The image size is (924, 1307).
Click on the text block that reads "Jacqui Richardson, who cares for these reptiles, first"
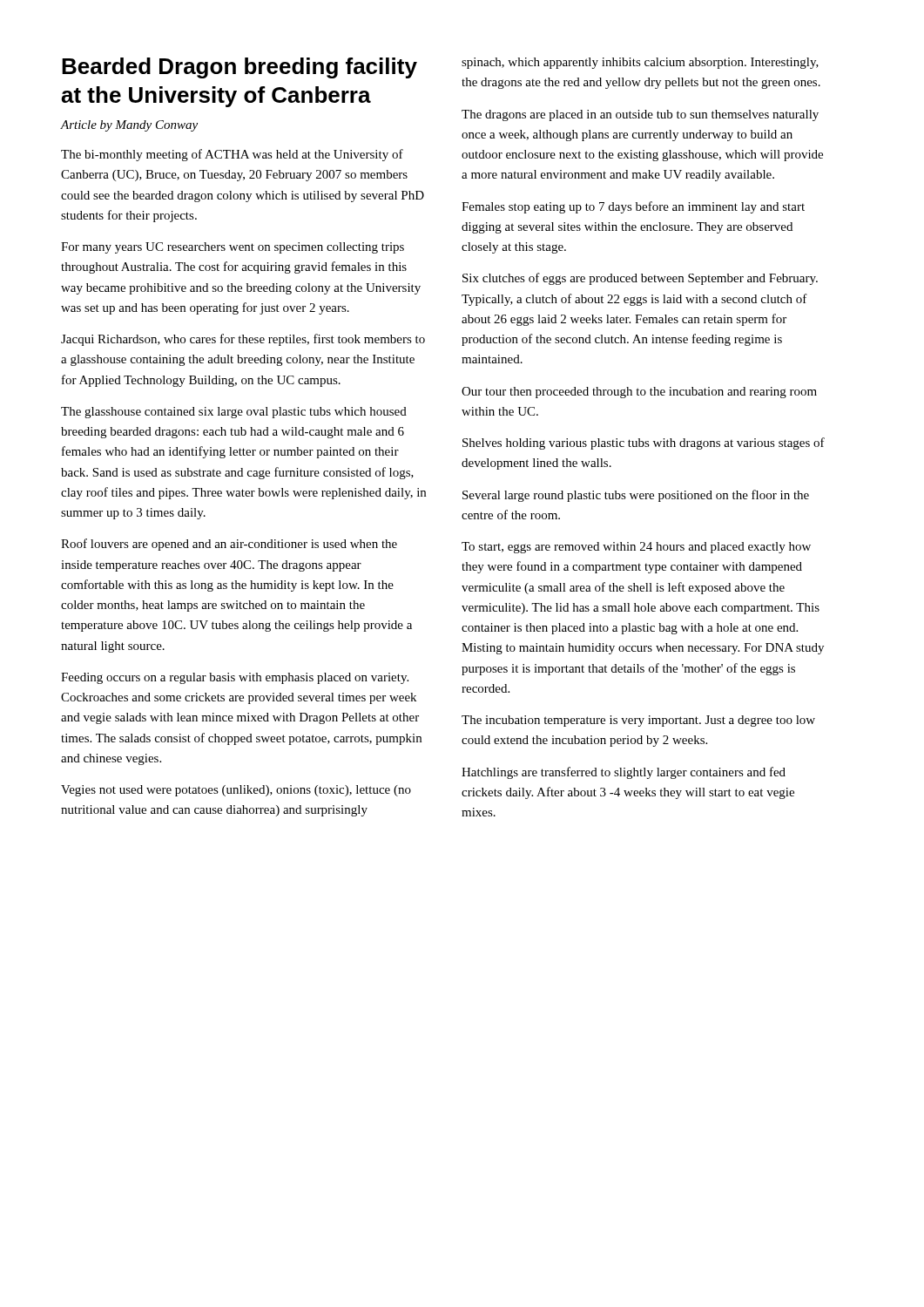243,359
